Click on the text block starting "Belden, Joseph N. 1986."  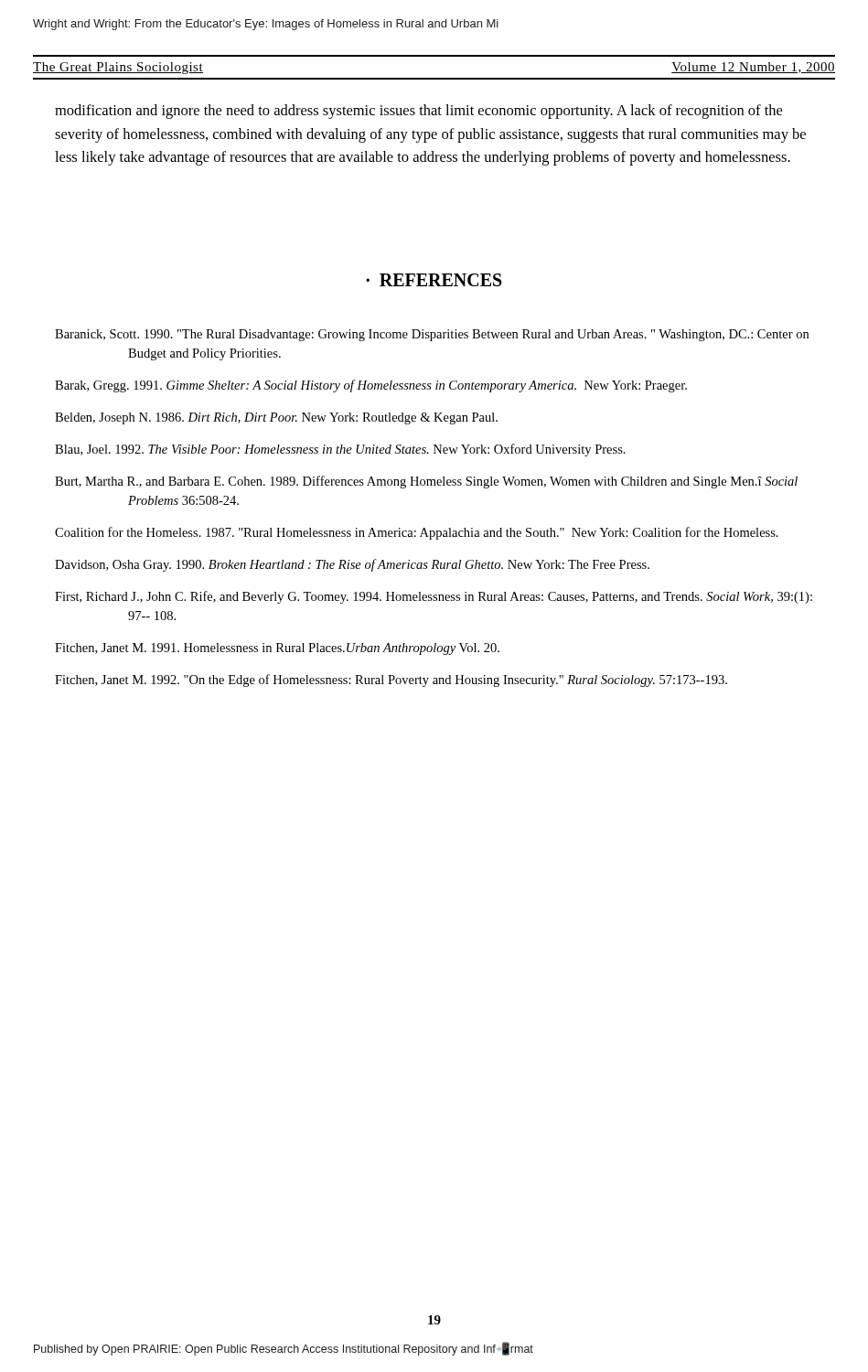[277, 417]
